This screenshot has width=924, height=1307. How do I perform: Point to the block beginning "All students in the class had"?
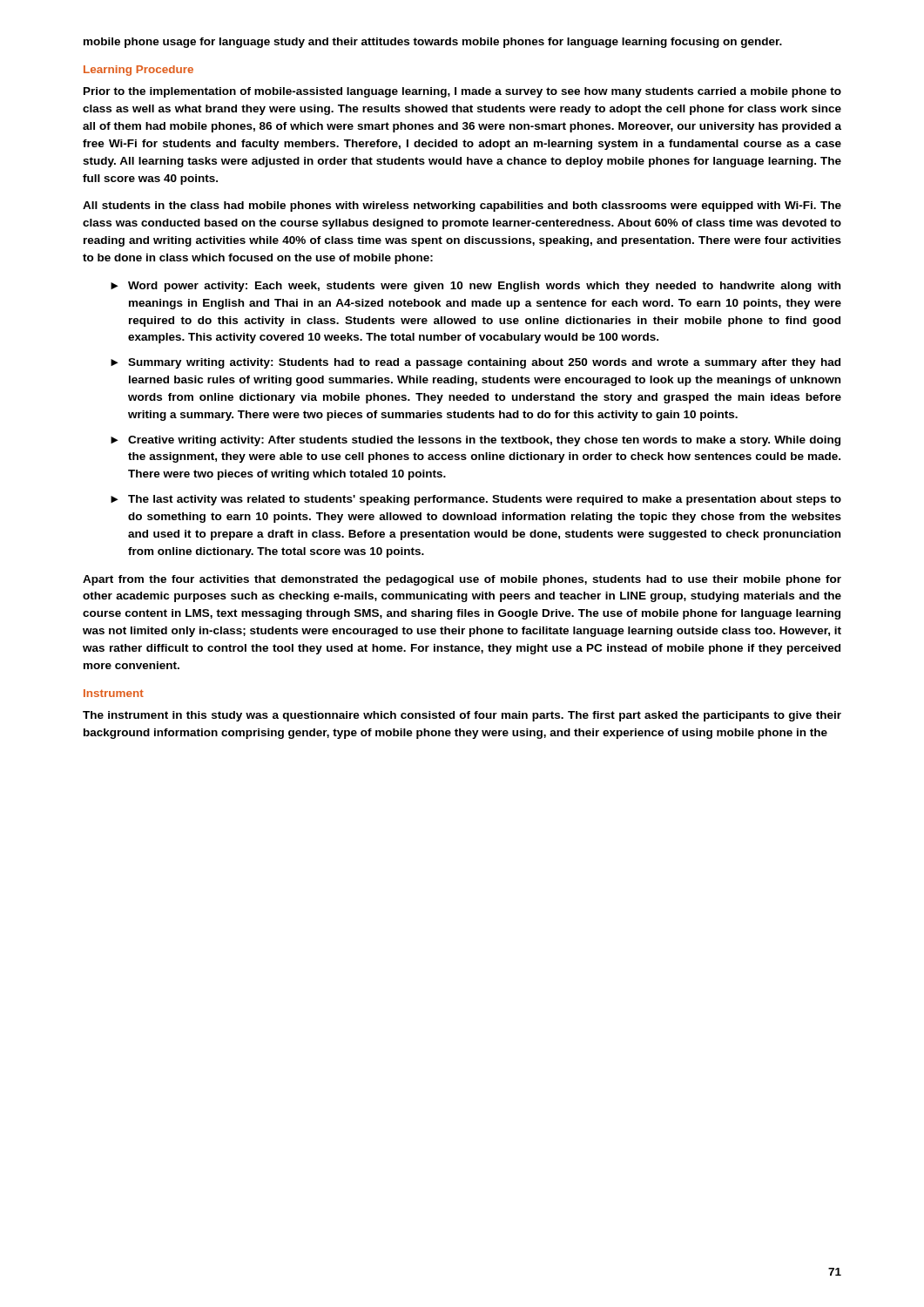462,232
